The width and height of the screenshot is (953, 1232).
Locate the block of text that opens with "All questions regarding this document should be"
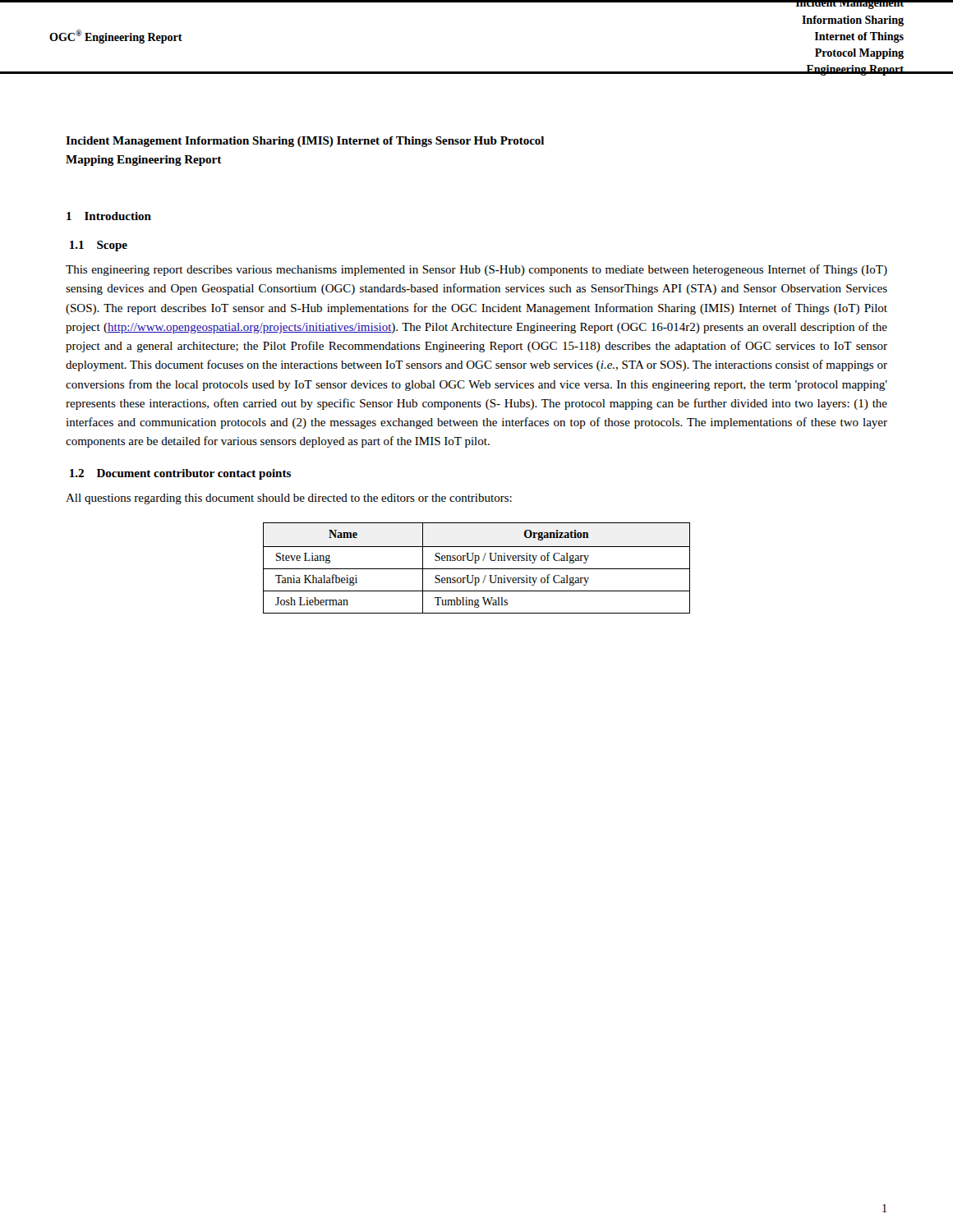pyautogui.click(x=289, y=497)
